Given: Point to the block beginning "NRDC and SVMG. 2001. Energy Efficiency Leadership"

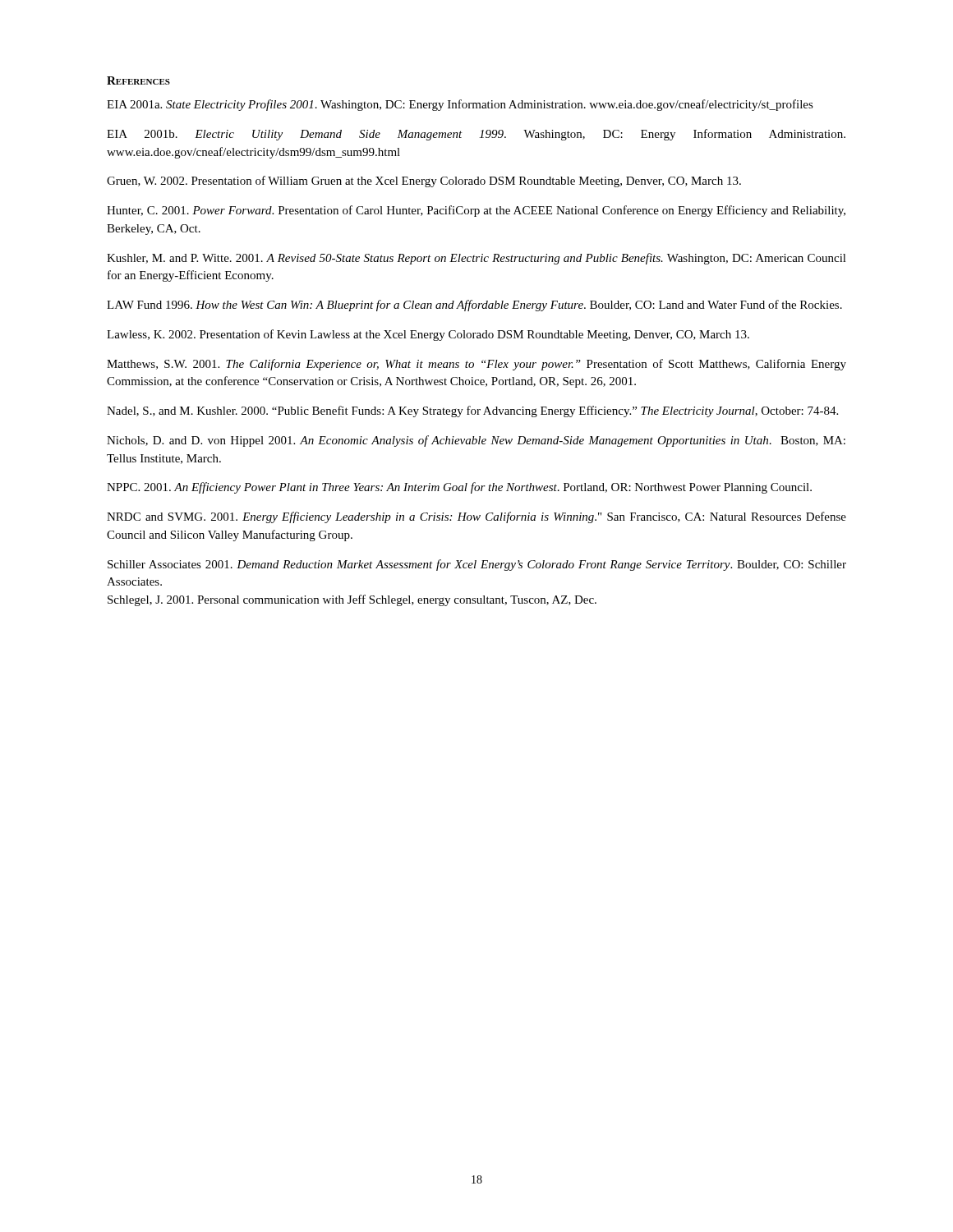Looking at the screenshot, I should (476, 526).
